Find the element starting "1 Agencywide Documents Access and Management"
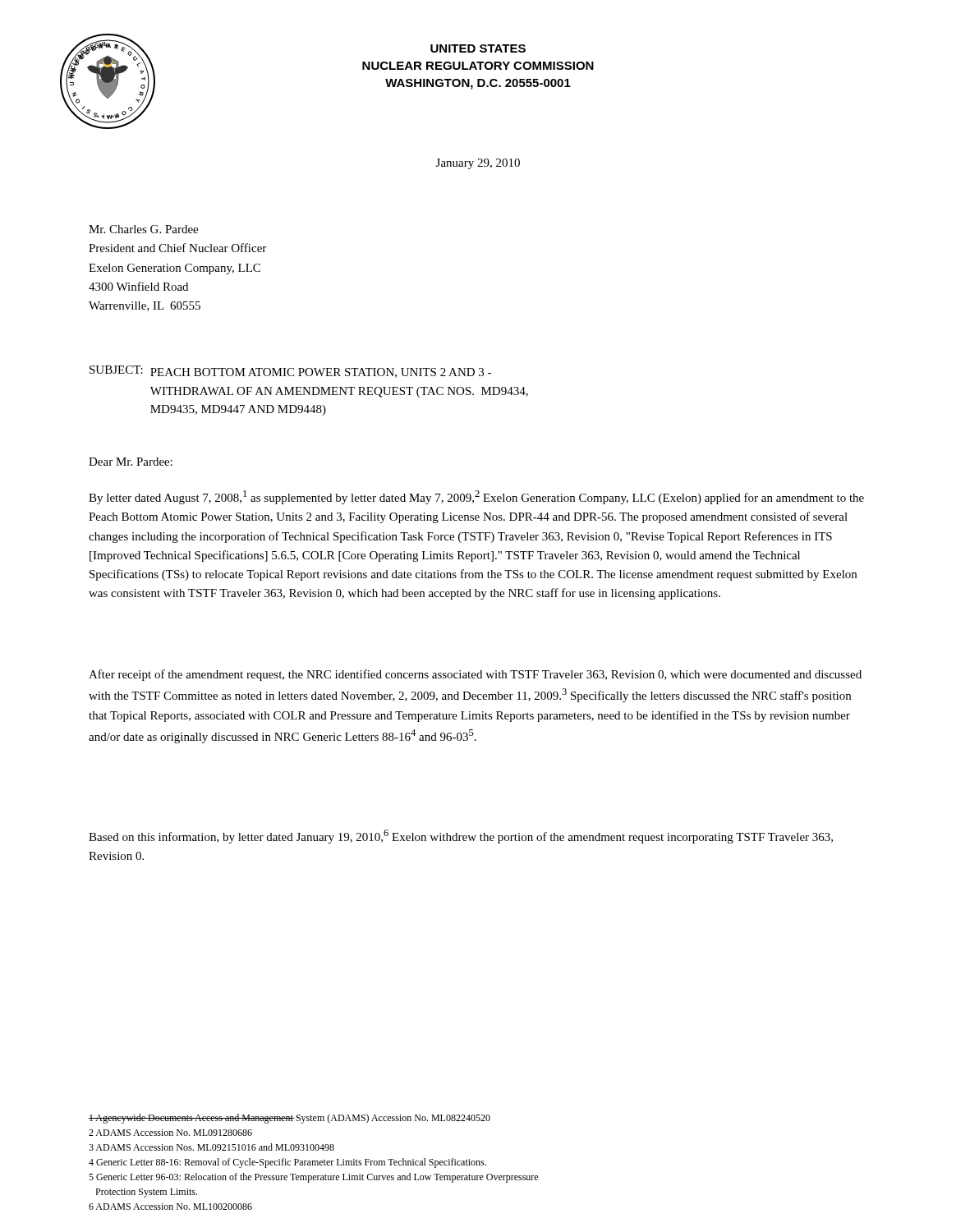956x1232 pixels. tap(480, 1162)
